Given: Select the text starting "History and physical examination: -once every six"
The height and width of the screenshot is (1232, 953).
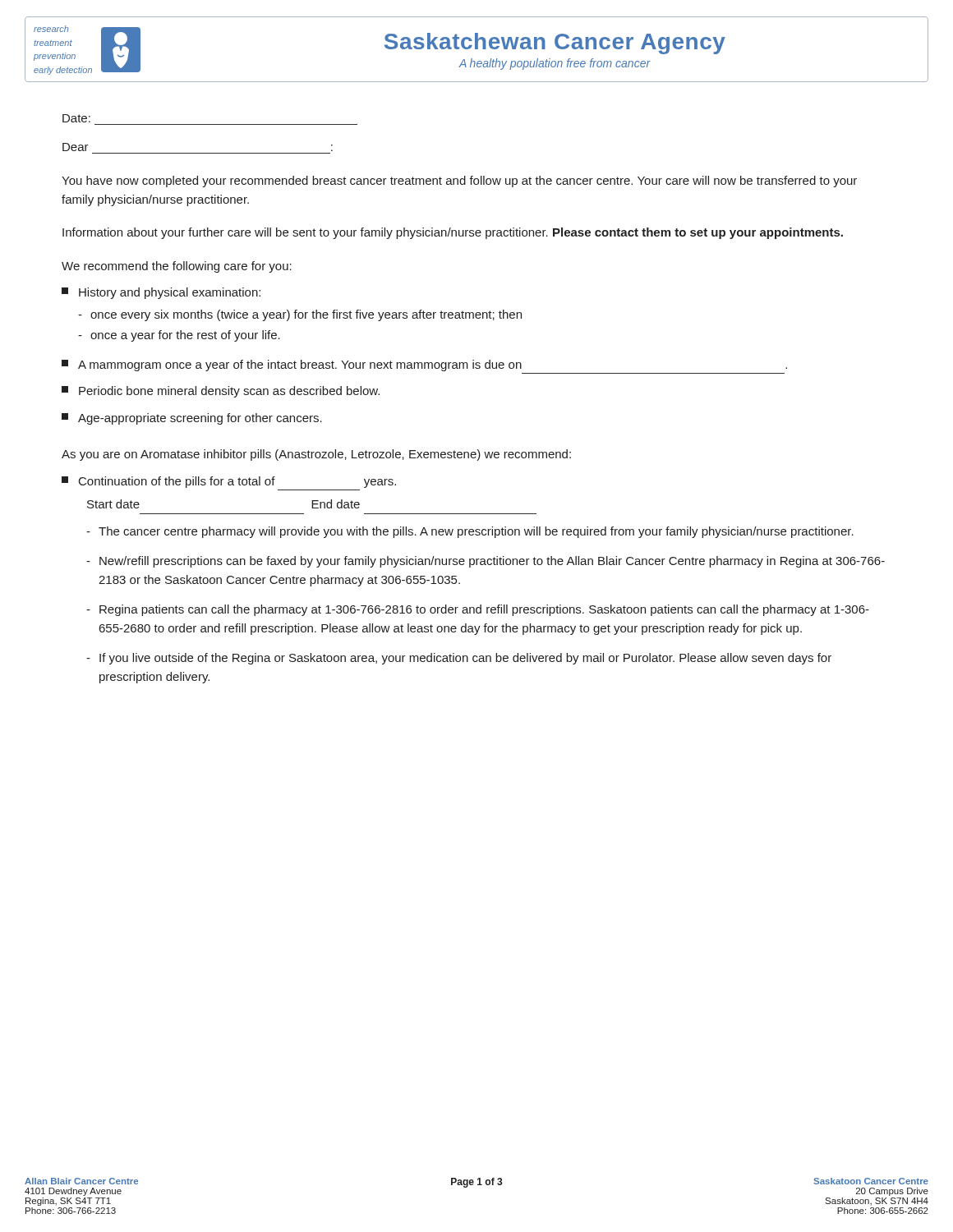Looking at the screenshot, I should coord(292,315).
